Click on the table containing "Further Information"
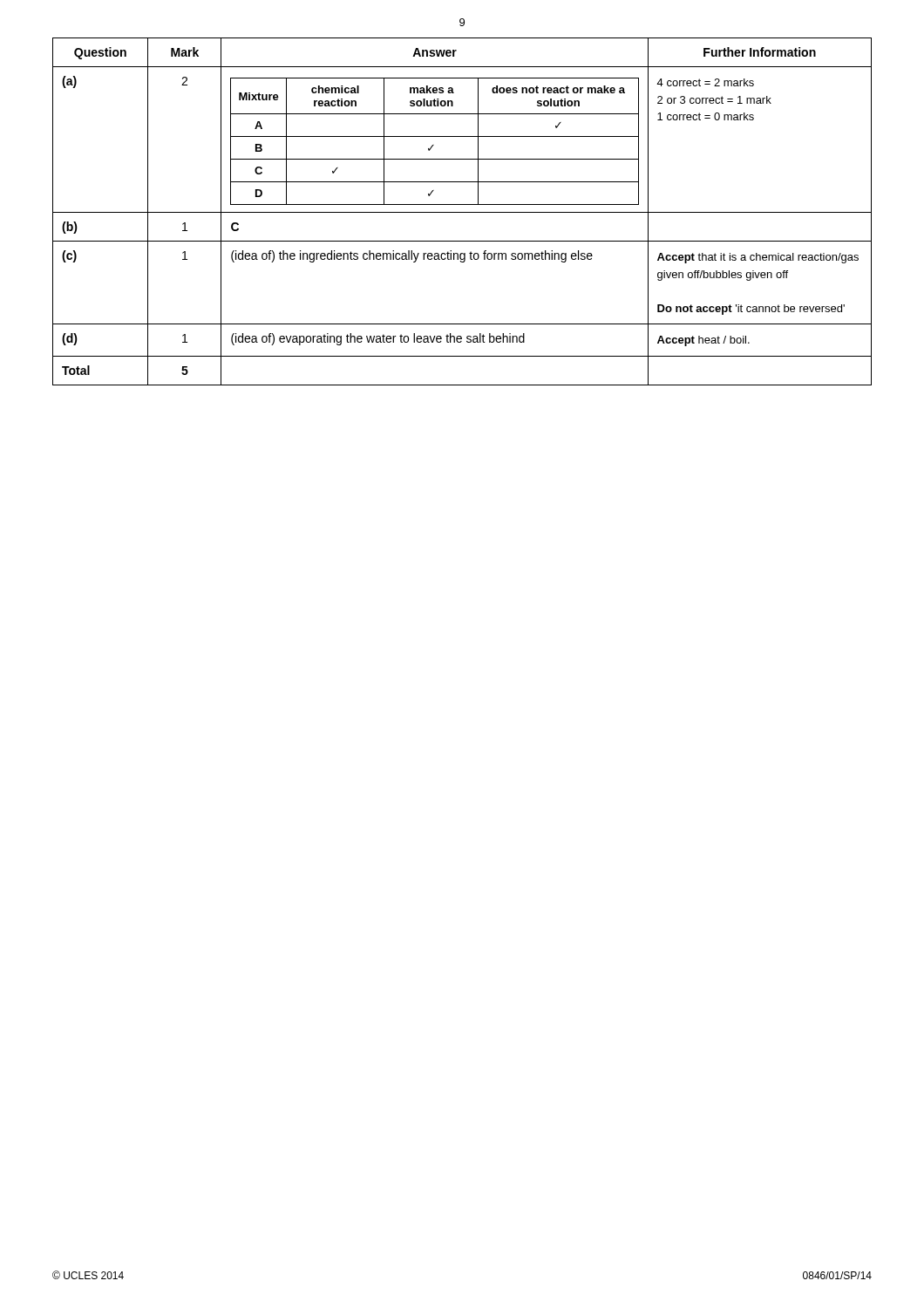 click(462, 211)
